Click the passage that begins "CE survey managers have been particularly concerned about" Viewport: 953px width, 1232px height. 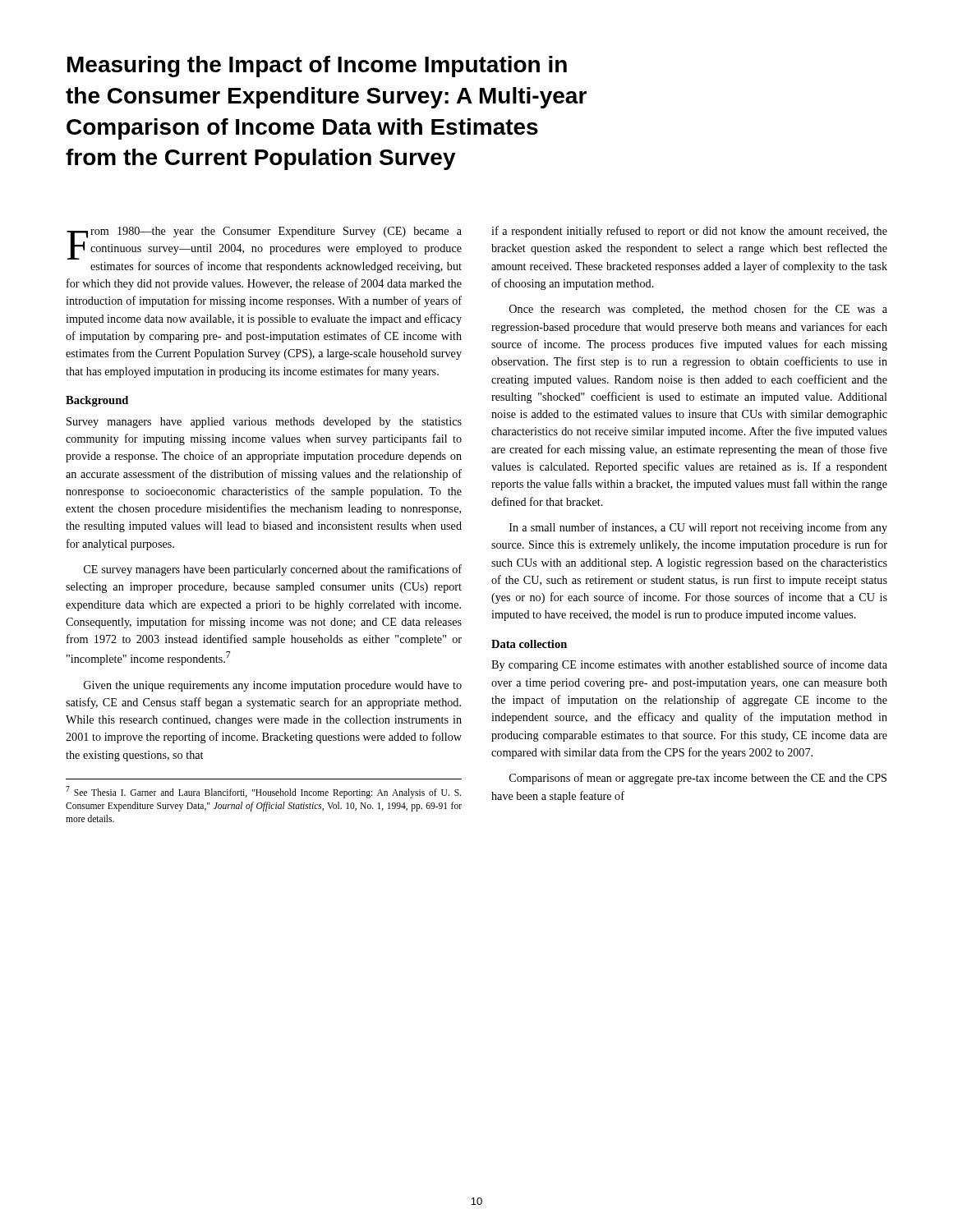[x=264, y=614]
